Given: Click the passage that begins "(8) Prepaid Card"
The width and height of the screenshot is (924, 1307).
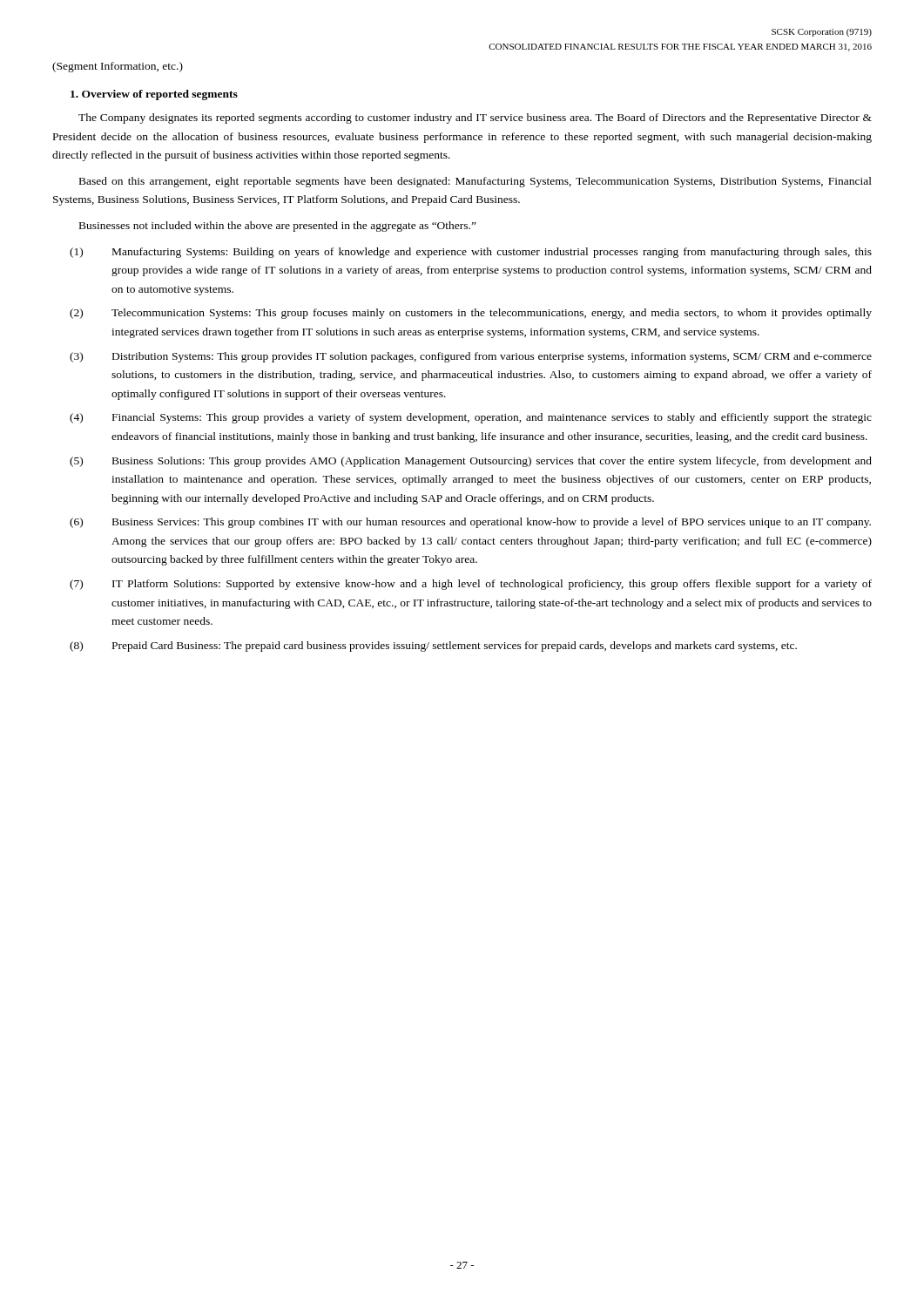Looking at the screenshot, I should click(x=462, y=645).
